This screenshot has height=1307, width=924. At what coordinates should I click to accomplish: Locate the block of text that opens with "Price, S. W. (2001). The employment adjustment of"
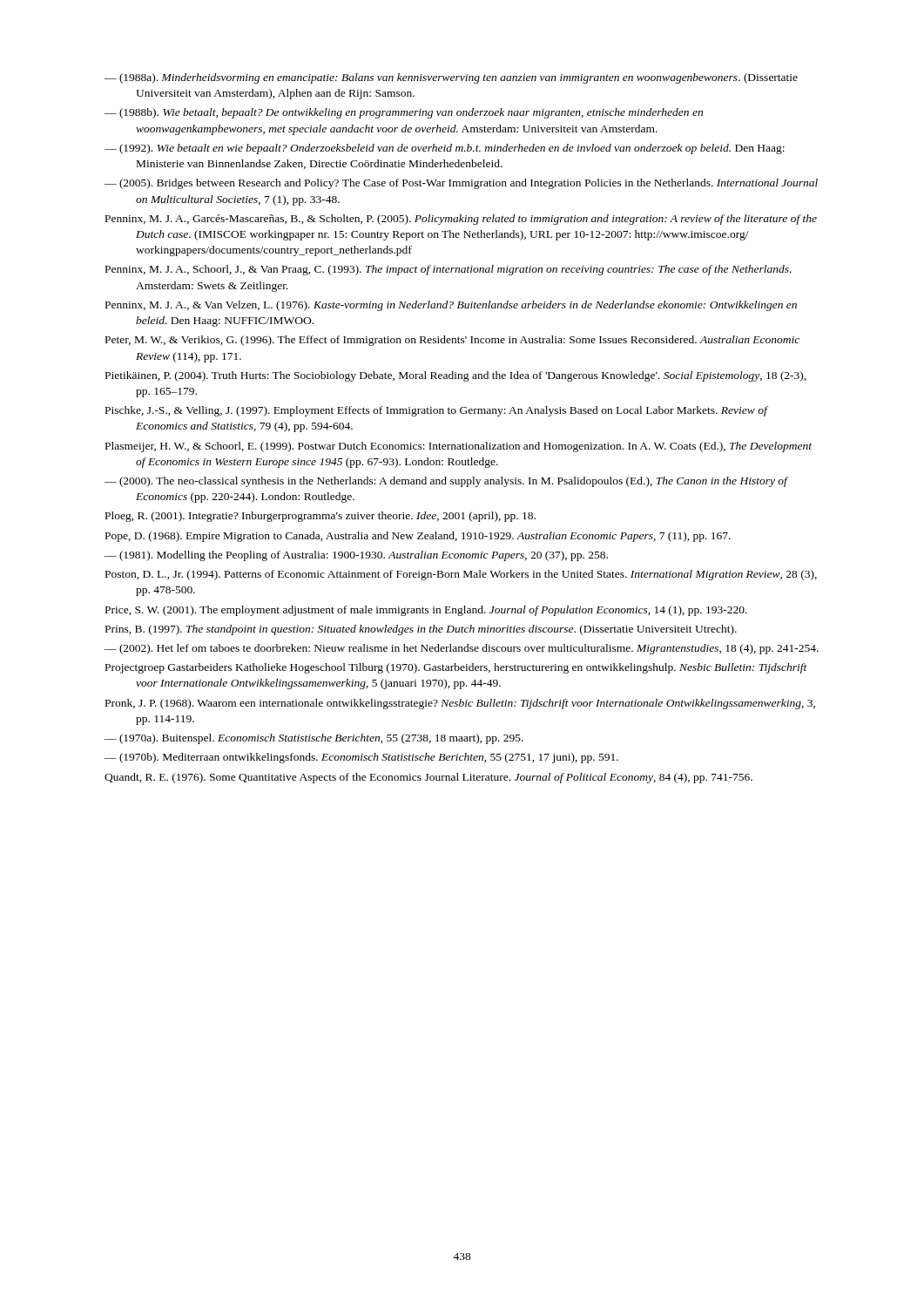coord(426,609)
